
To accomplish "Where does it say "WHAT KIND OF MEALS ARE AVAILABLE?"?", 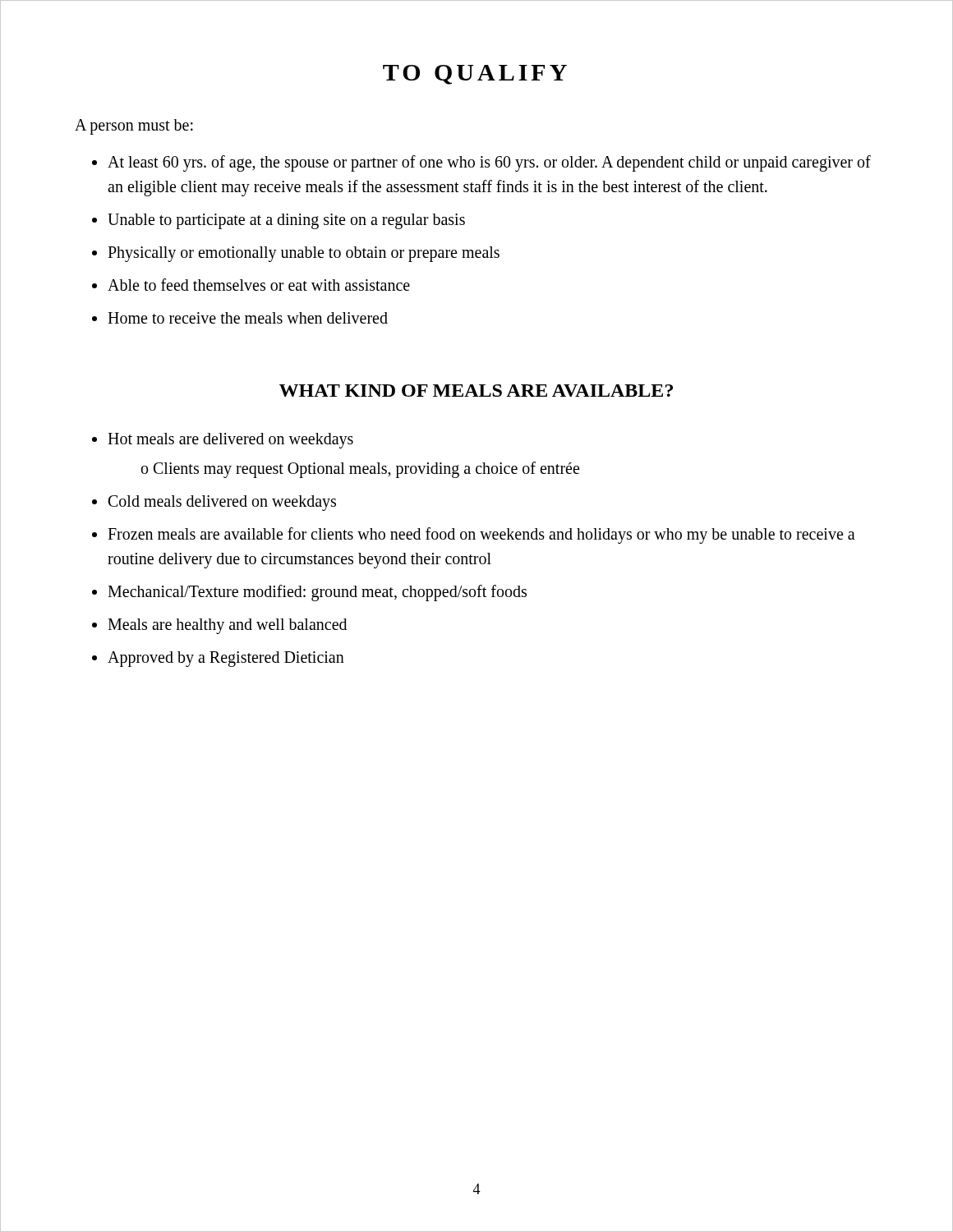I will (476, 390).
